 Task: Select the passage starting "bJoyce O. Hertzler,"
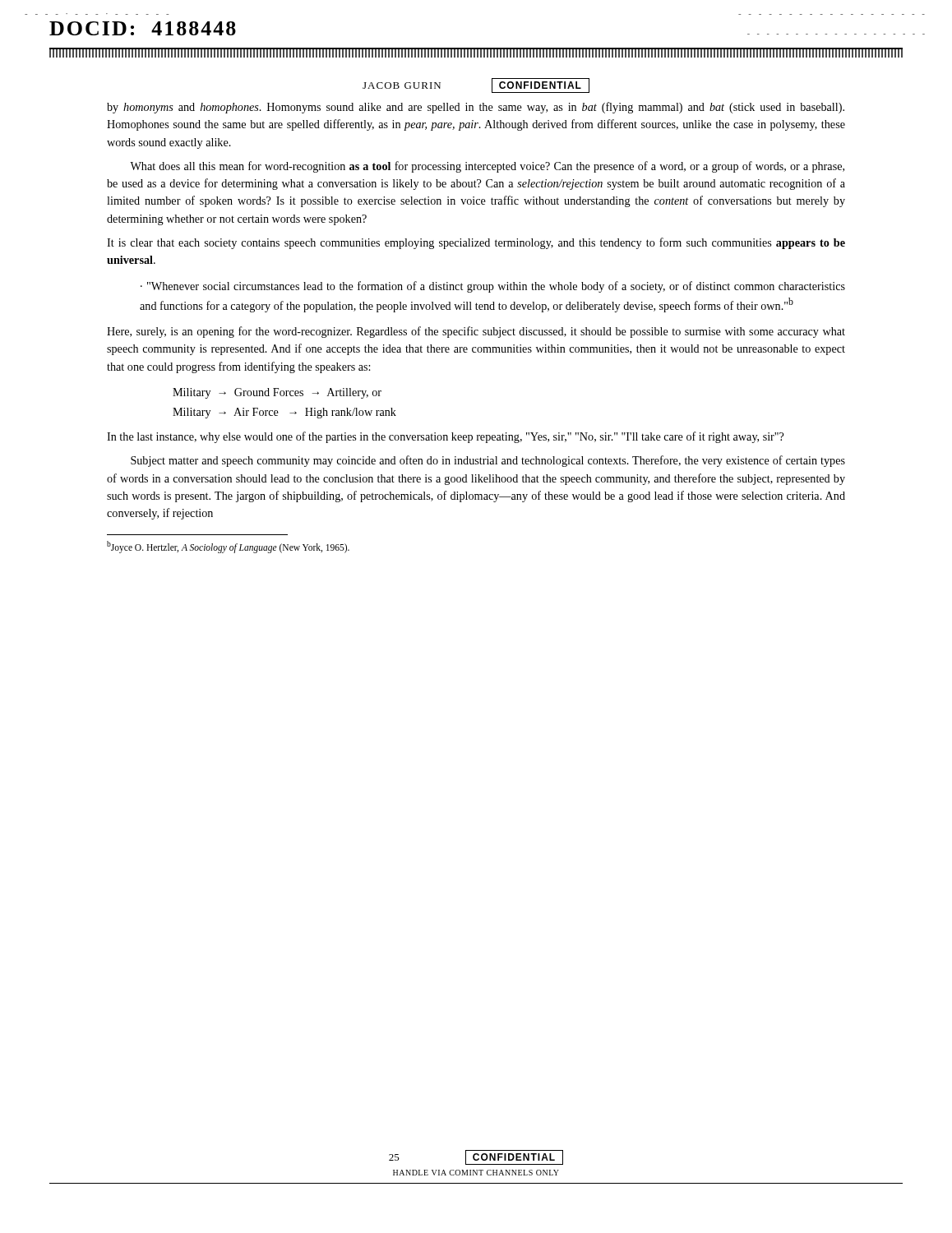click(228, 545)
